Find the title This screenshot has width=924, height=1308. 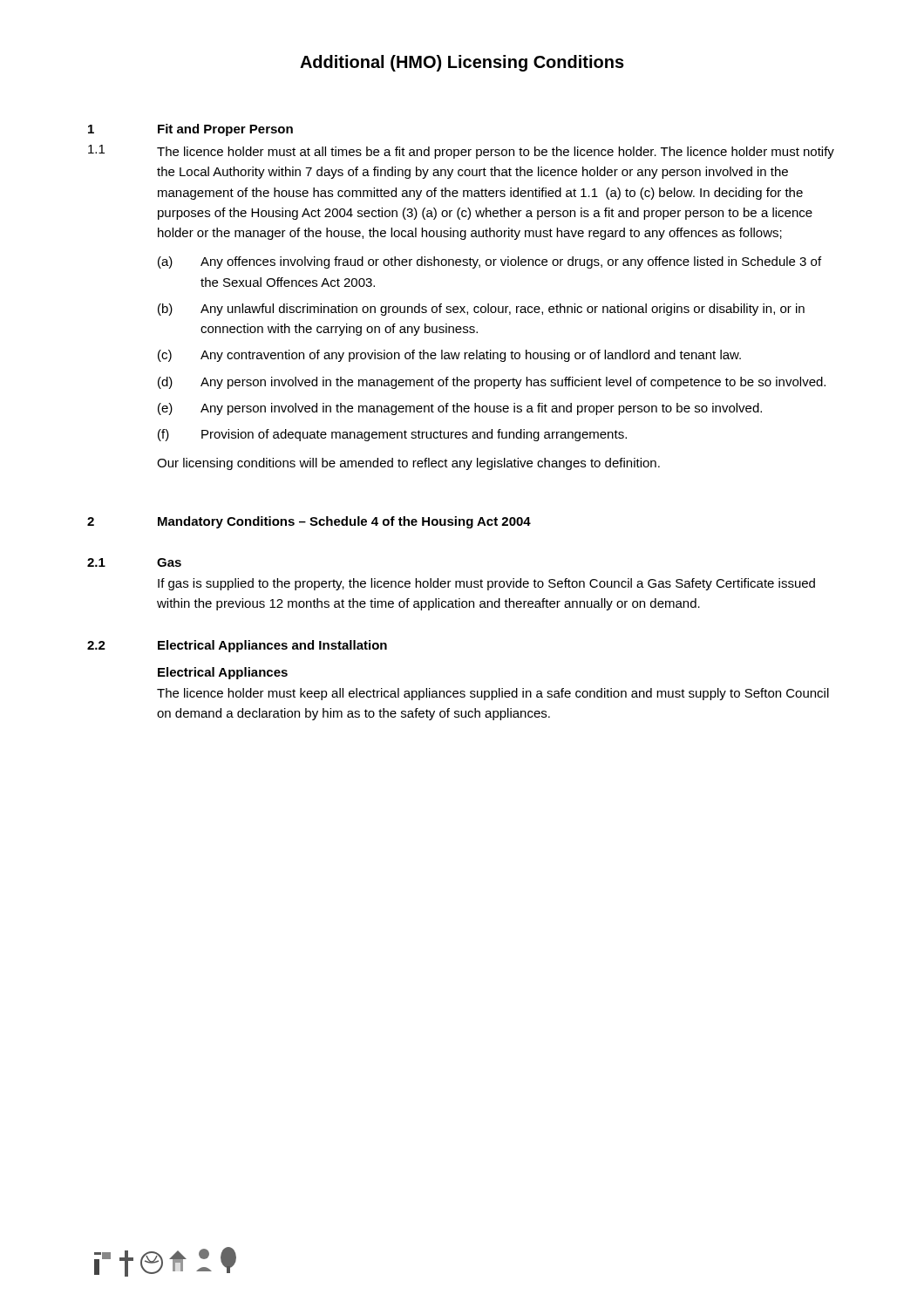pyautogui.click(x=462, y=62)
